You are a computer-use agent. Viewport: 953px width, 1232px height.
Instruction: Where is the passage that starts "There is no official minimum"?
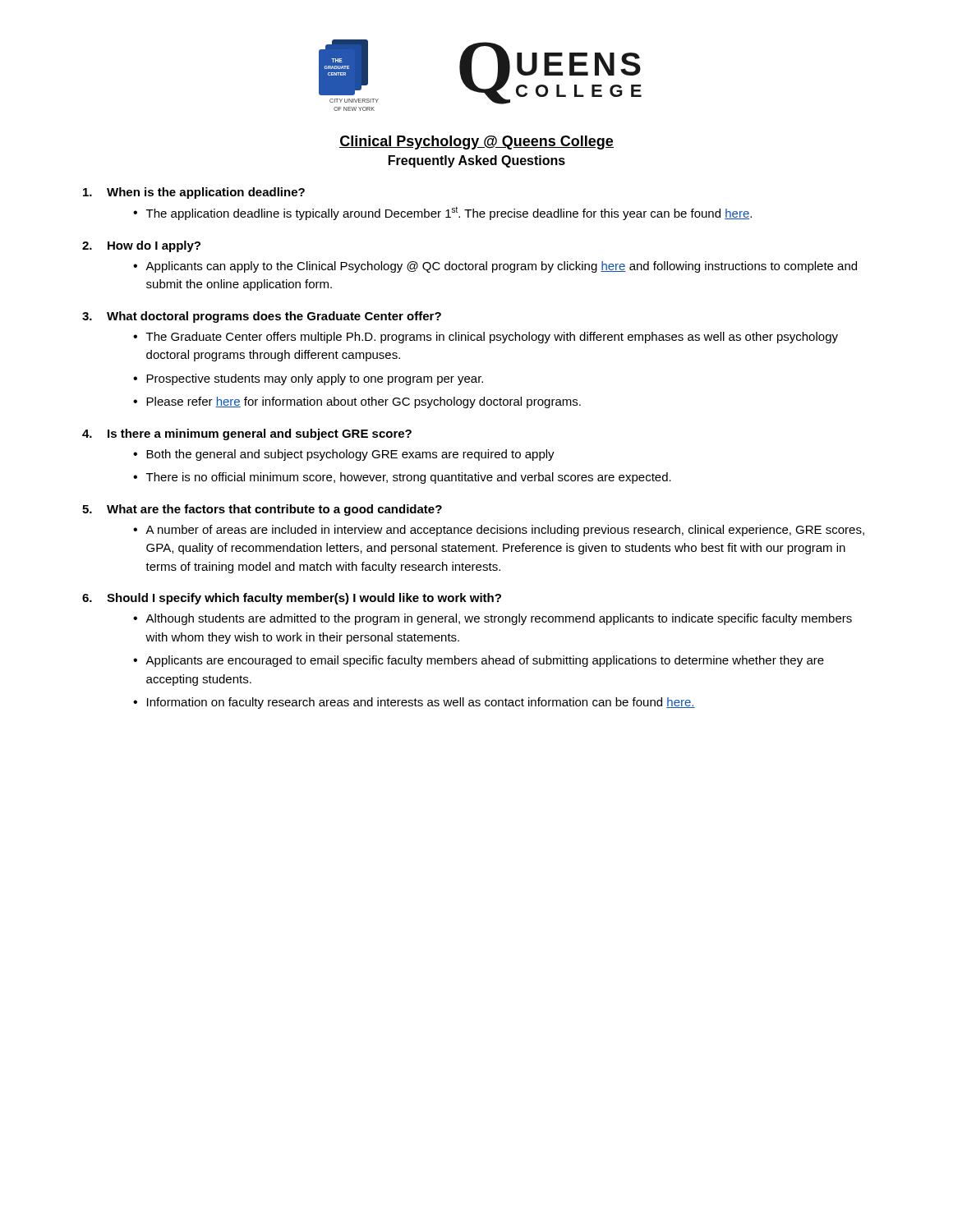409,477
